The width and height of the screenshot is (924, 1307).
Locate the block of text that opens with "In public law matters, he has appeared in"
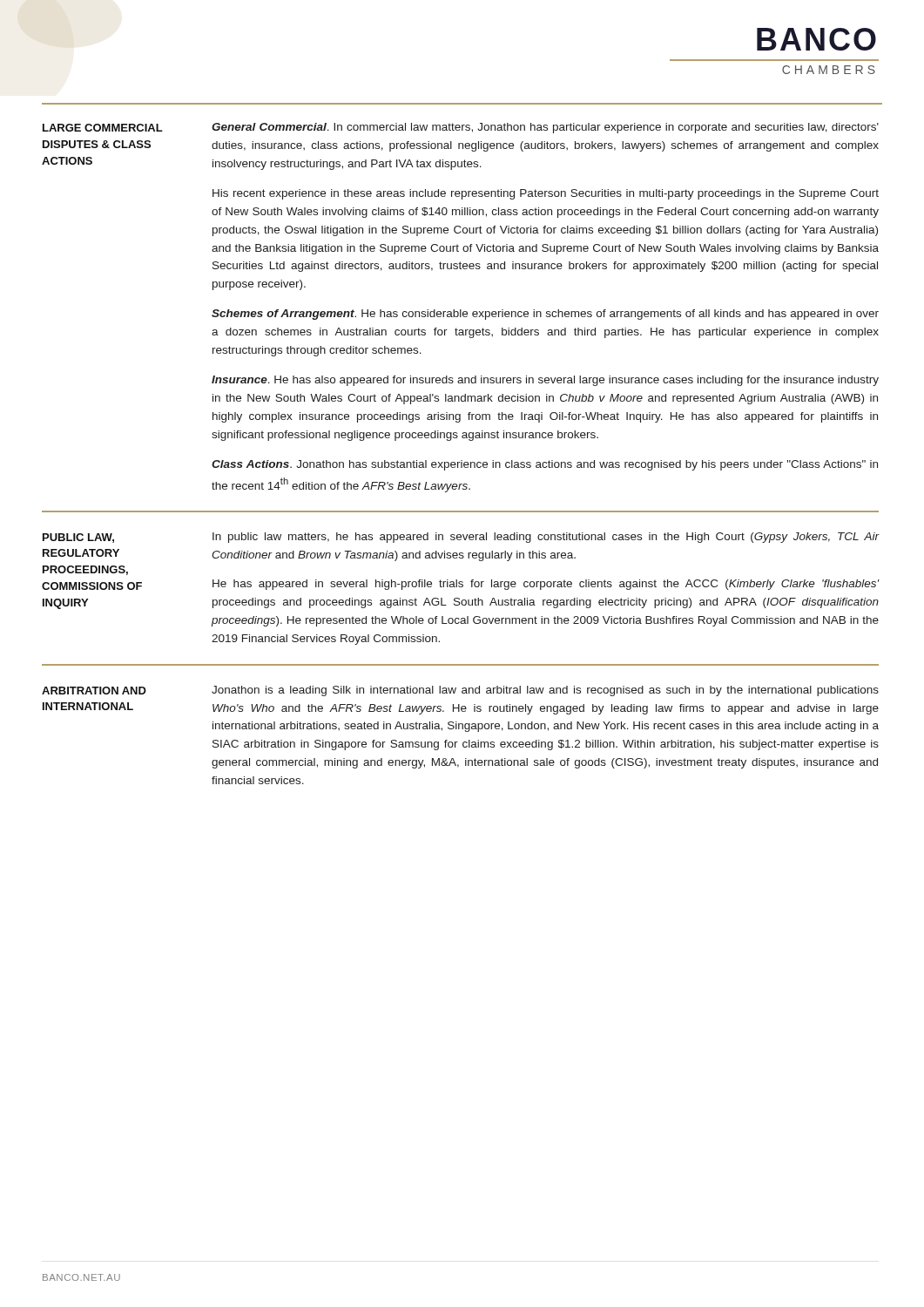tap(545, 588)
